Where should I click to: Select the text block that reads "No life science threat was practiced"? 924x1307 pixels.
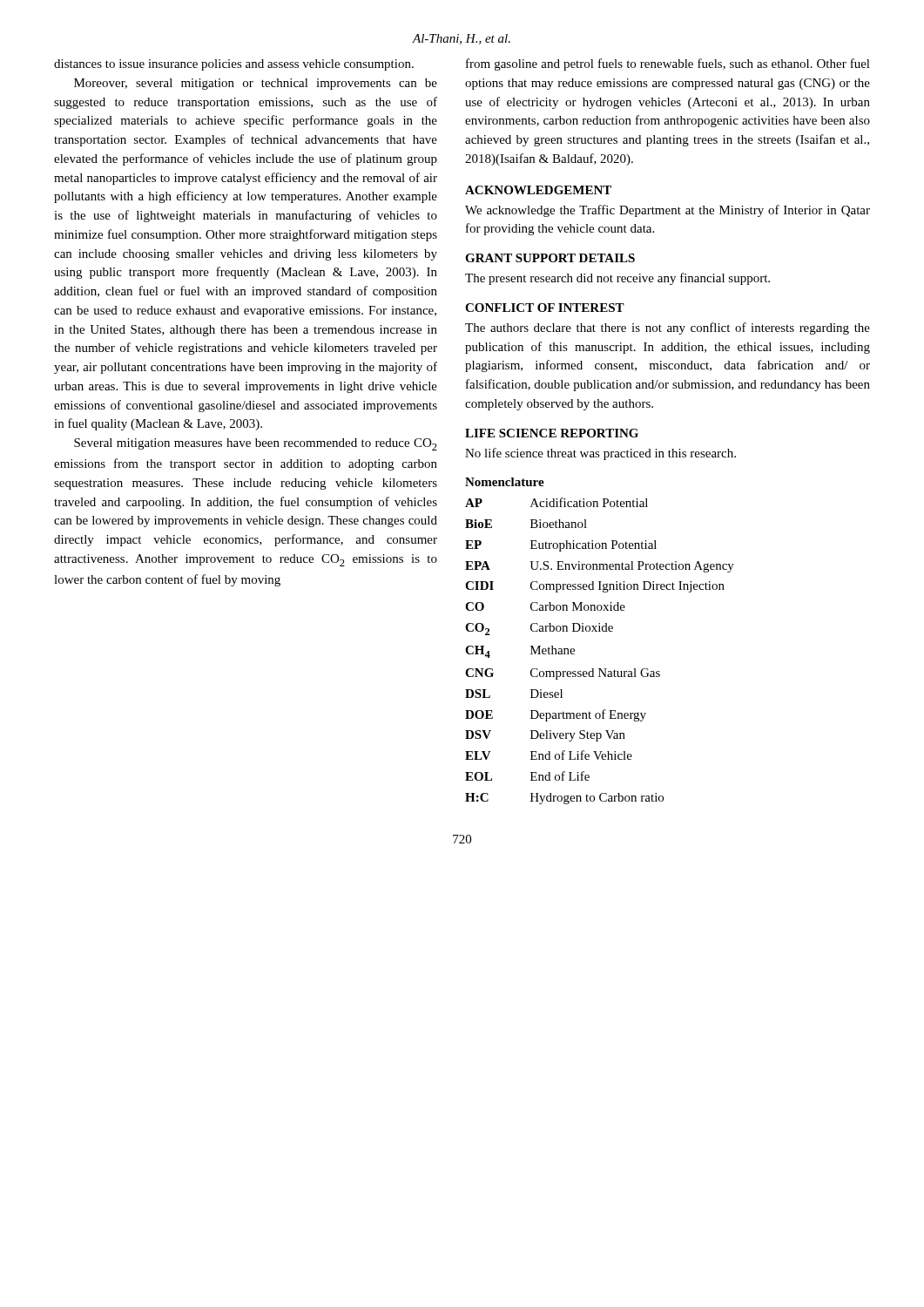pyautogui.click(x=668, y=453)
